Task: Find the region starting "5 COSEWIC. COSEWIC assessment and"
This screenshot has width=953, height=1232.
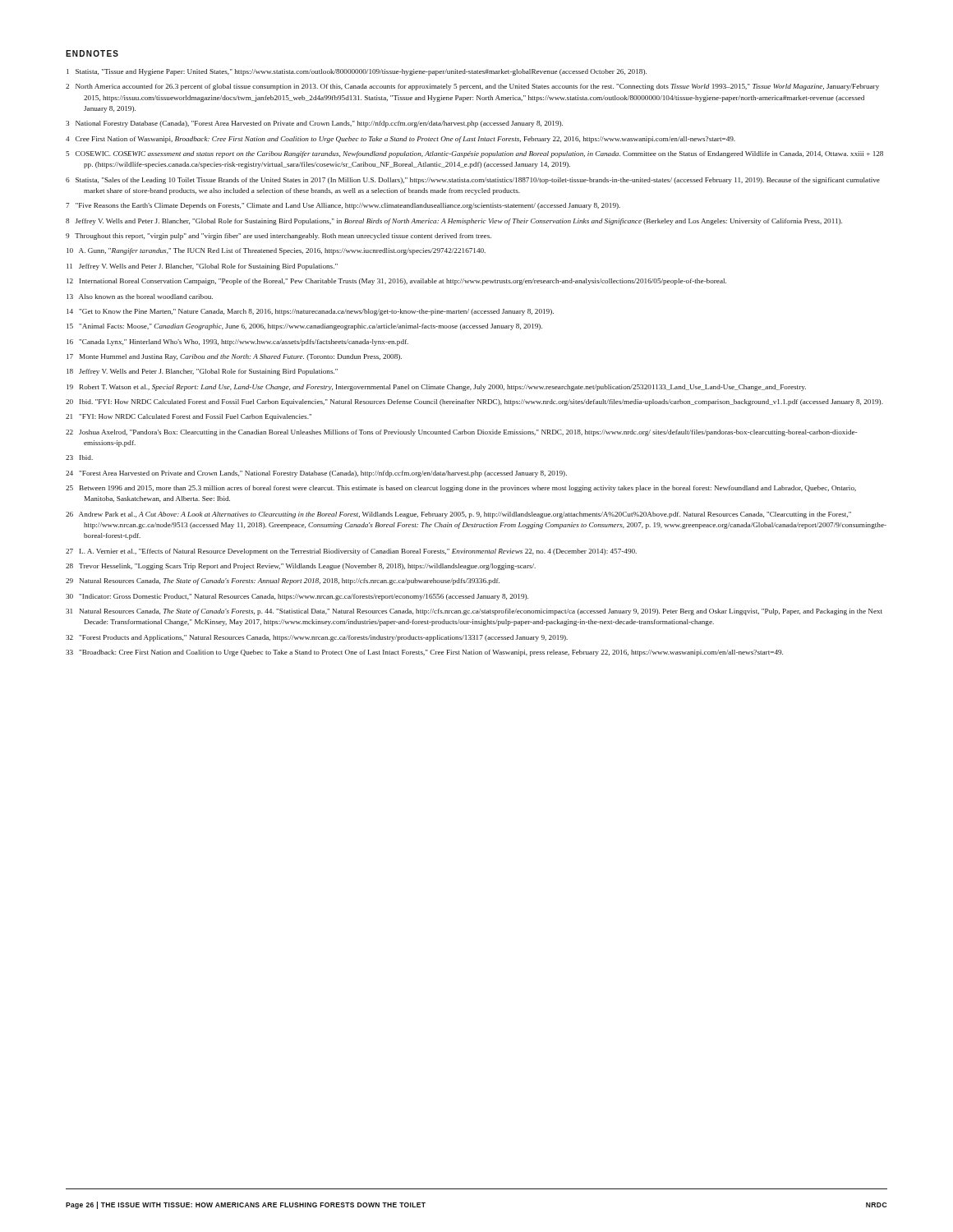Action: pos(475,159)
